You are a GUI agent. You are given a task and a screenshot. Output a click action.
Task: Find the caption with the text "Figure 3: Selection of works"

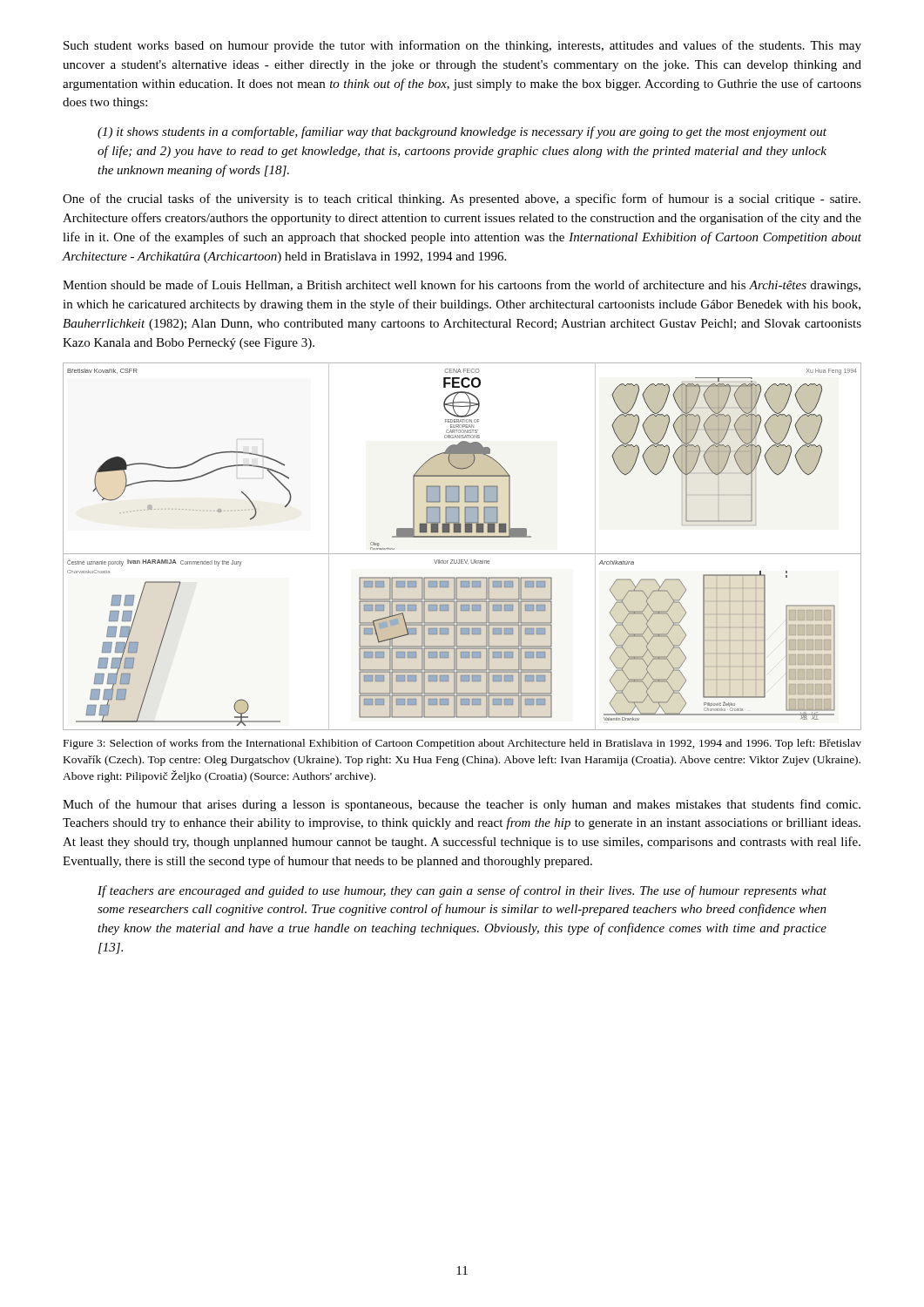click(462, 760)
